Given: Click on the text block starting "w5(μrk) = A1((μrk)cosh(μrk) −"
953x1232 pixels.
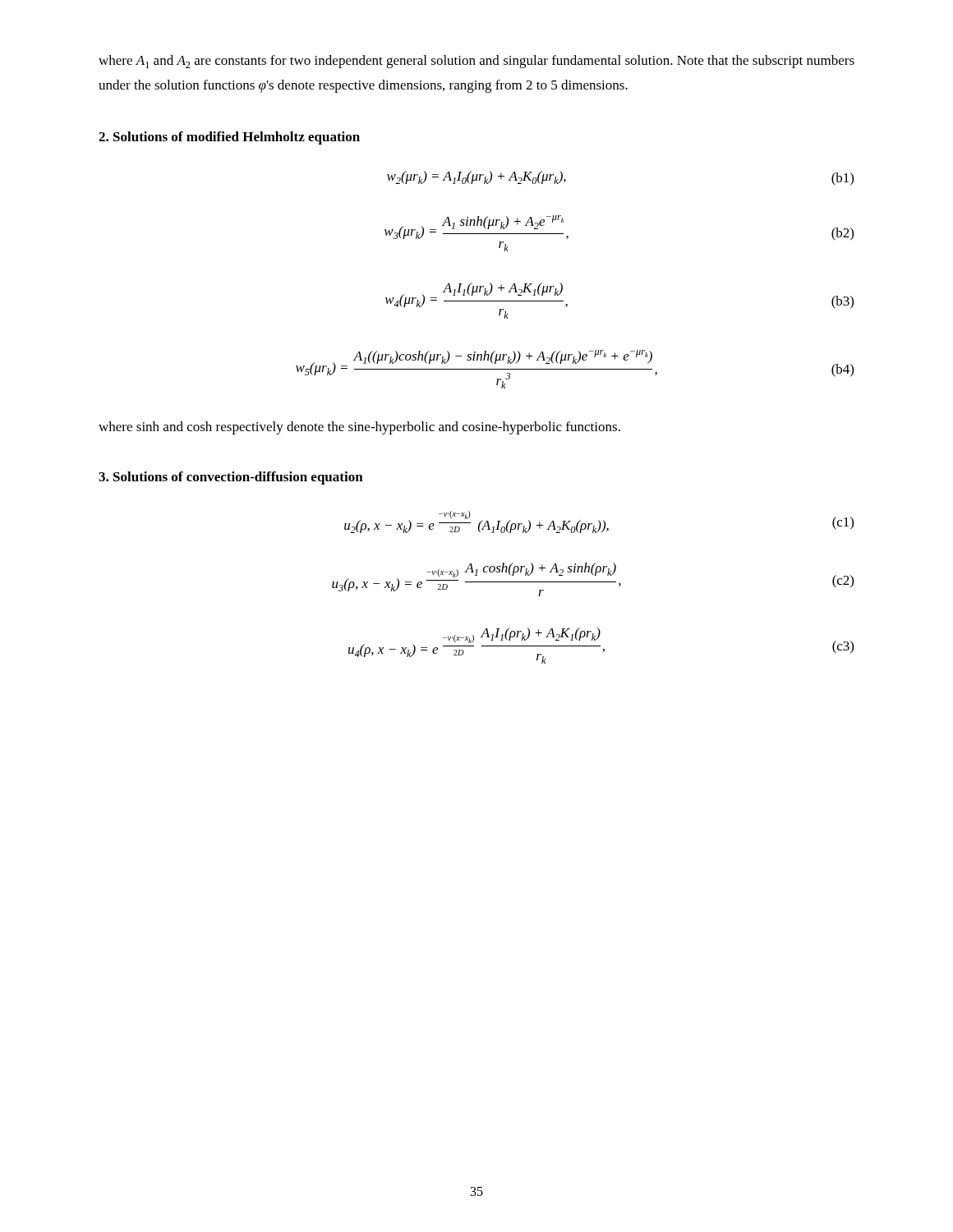Looking at the screenshot, I should [476, 369].
